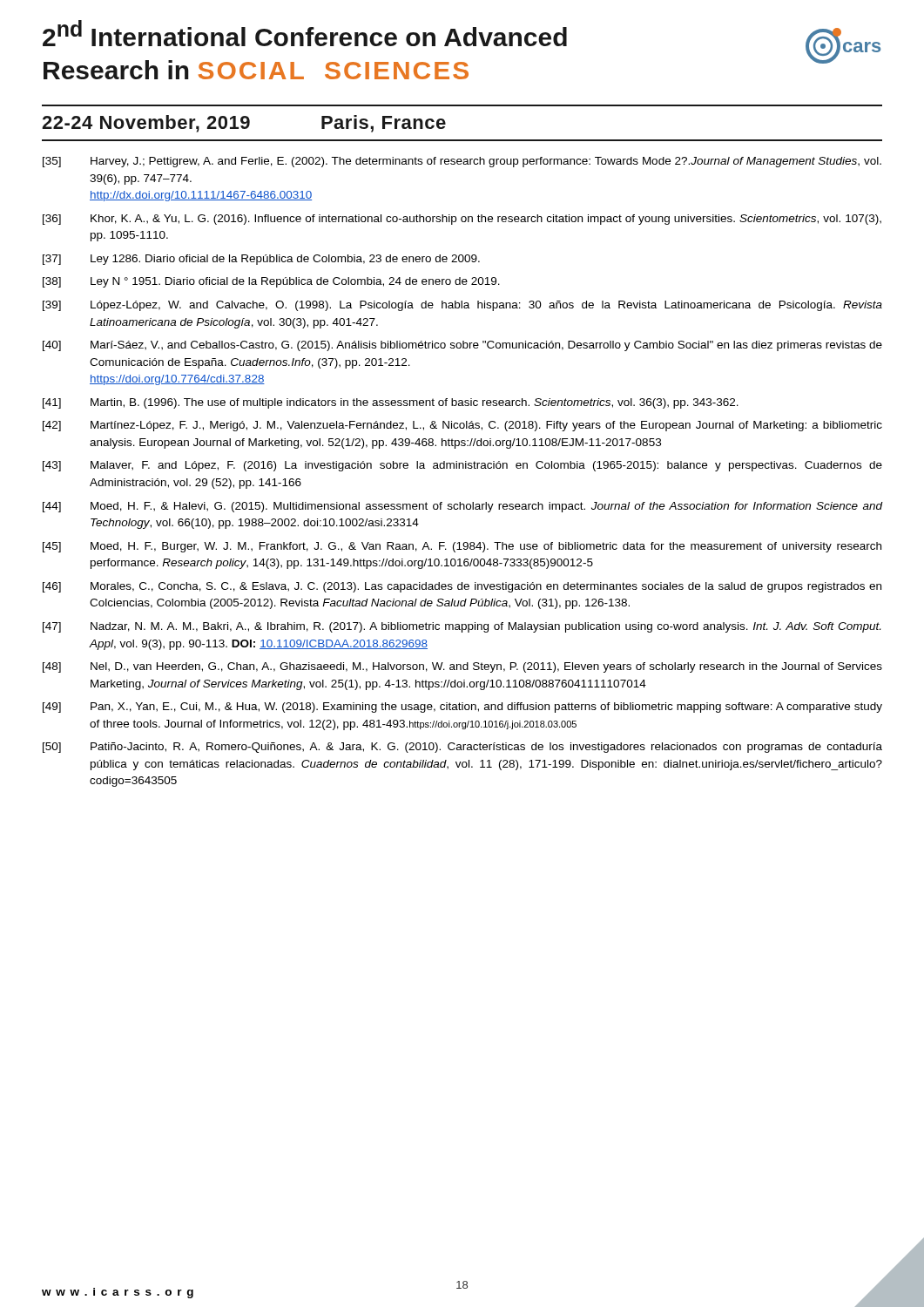Viewport: 924px width, 1307px height.
Task: Find the list item with the text "[50] Patiño-Jacinto, R. A, Romero-Quiñones, A. &"
Action: tap(462, 764)
